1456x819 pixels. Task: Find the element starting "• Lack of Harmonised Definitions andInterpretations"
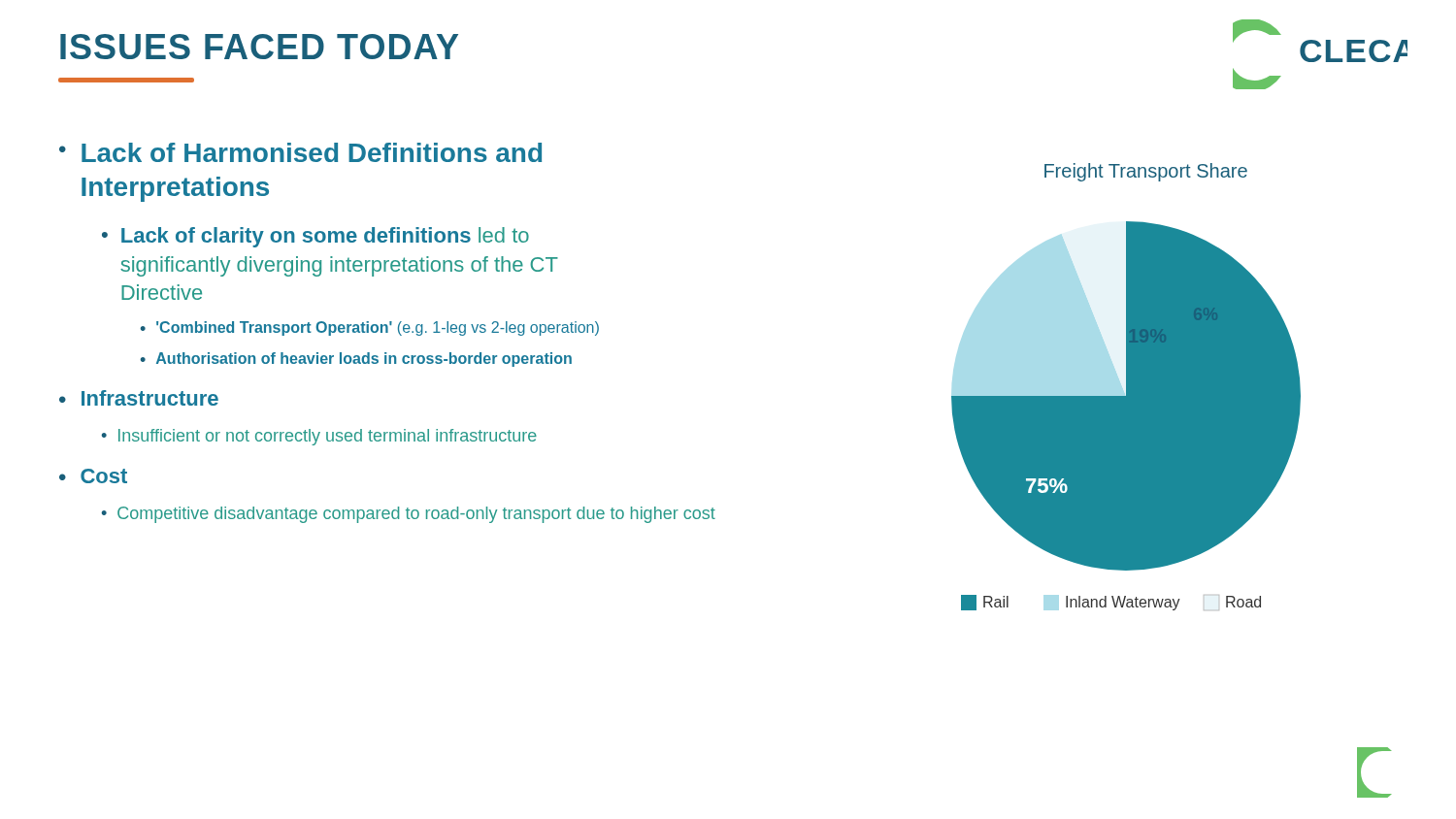pyautogui.click(x=301, y=170)
